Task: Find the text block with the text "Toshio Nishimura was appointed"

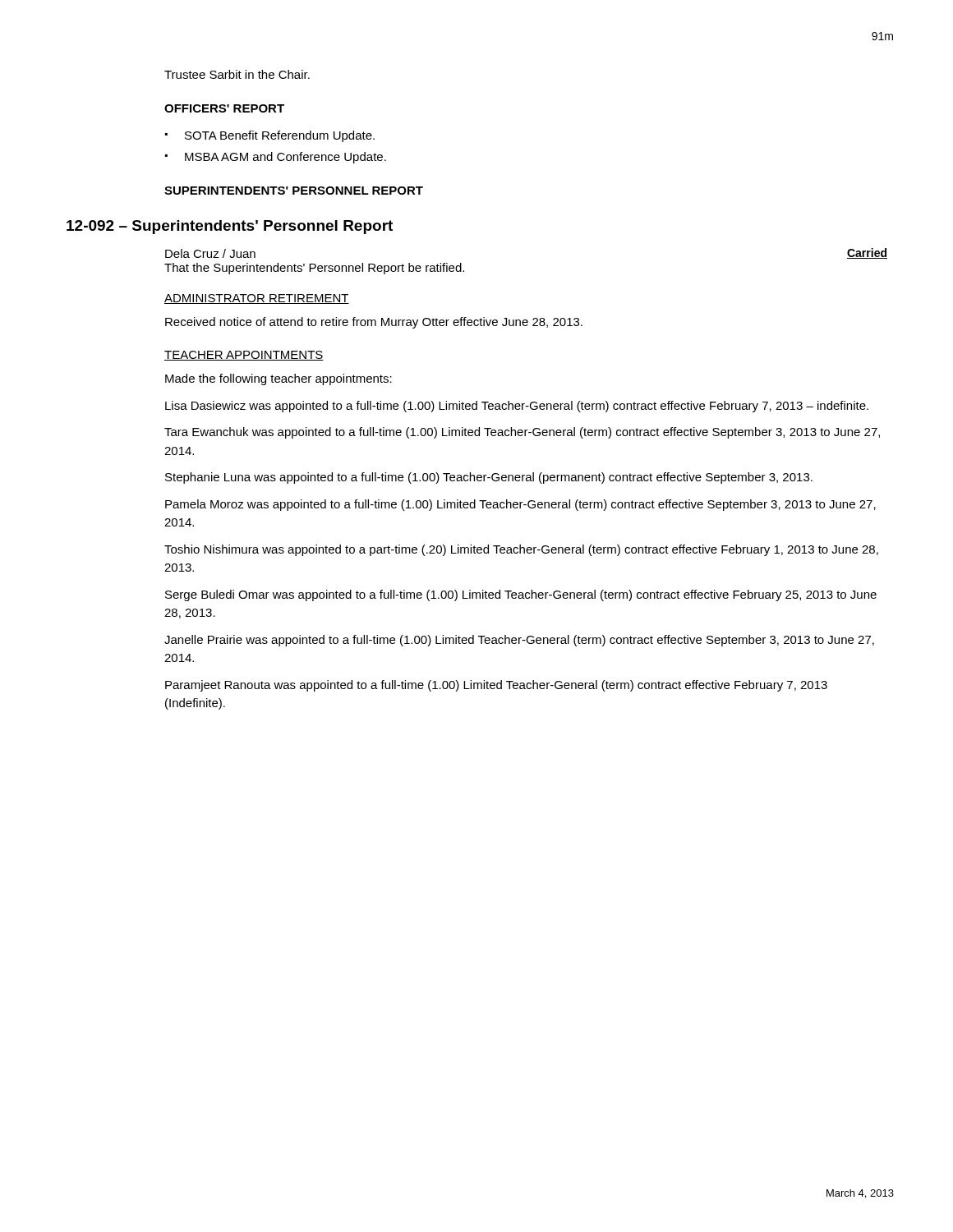Action: click(x=522, y=558)
